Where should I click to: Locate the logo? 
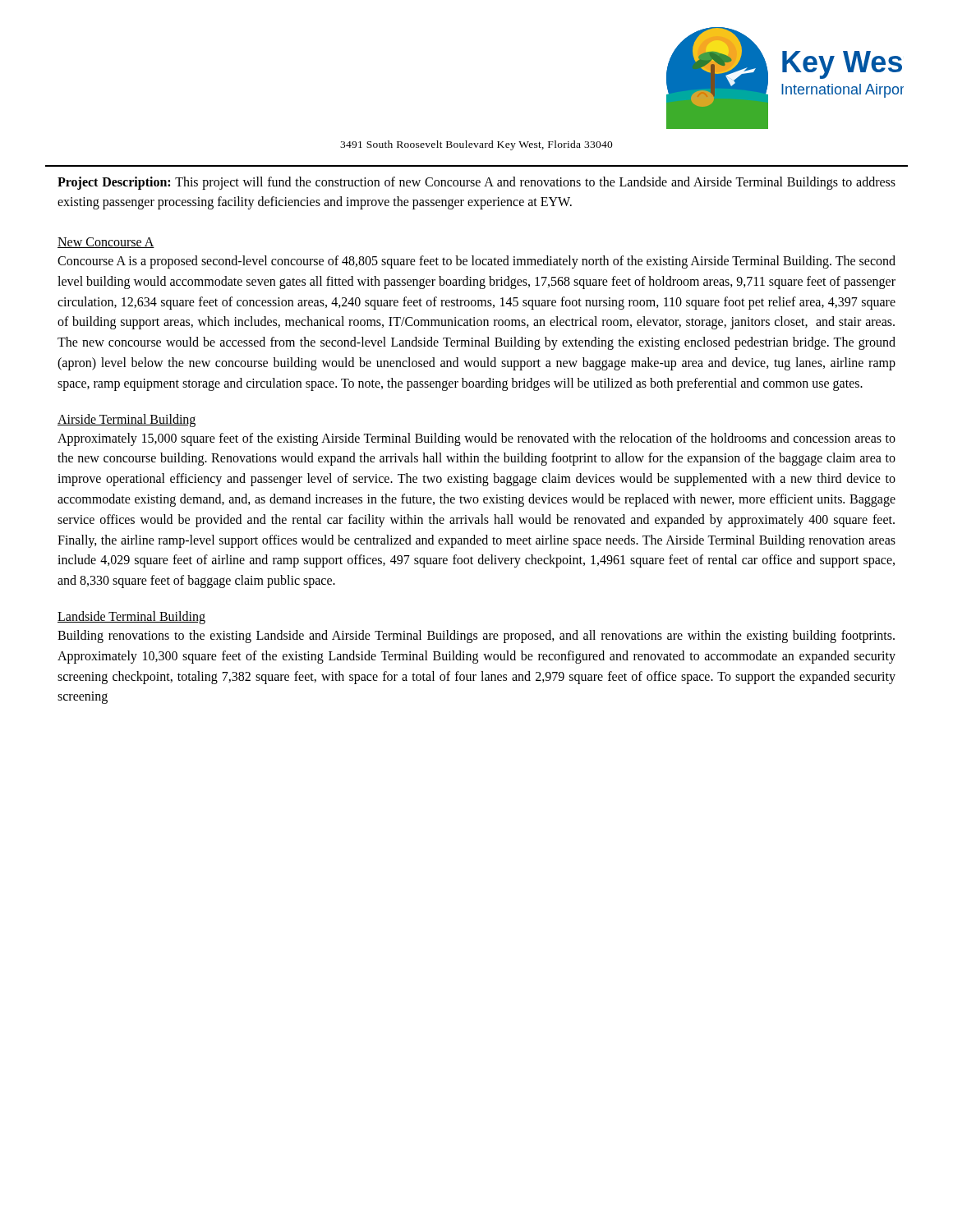[x=783, y=78]
